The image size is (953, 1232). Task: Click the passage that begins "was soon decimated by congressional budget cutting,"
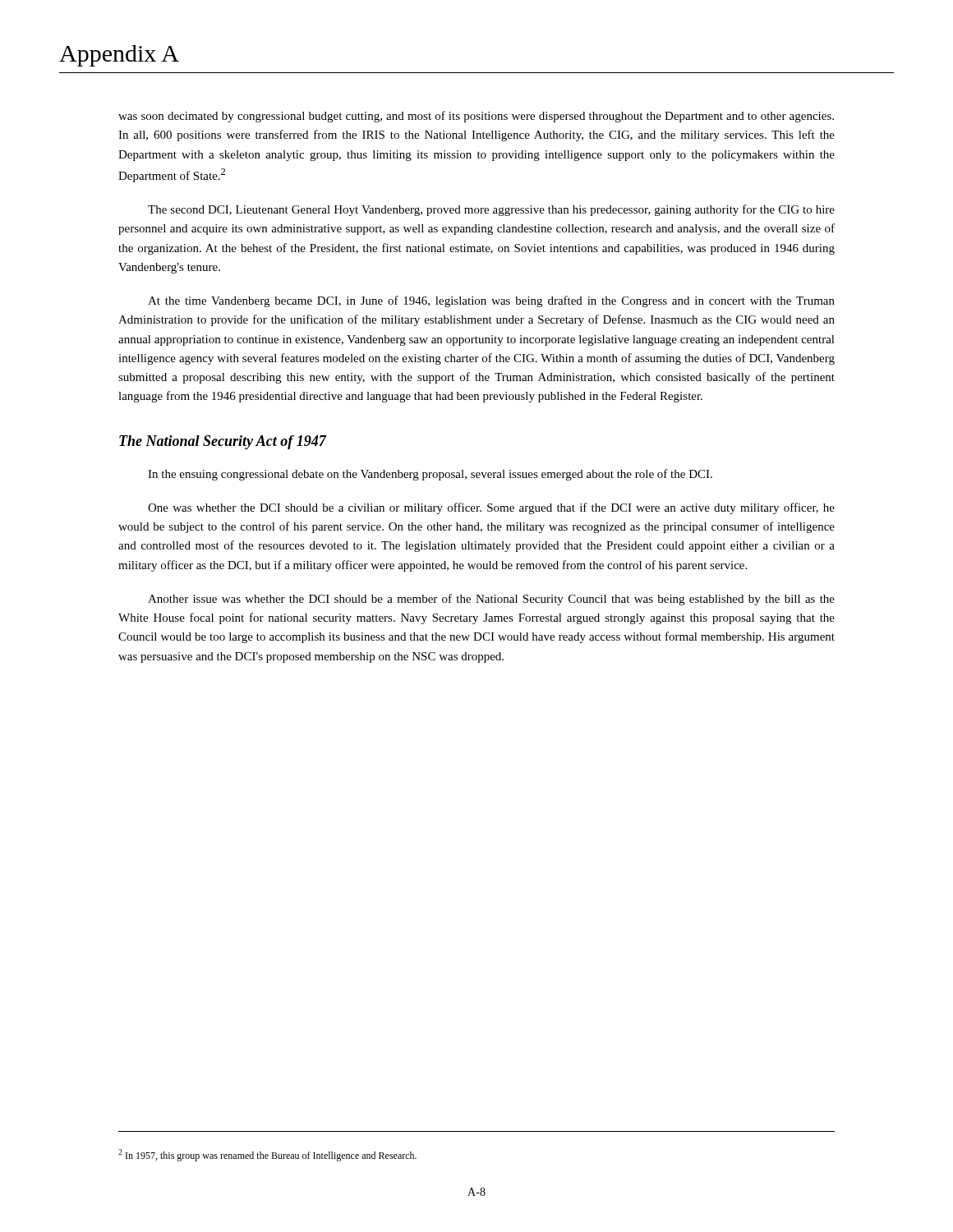(476, 146)
